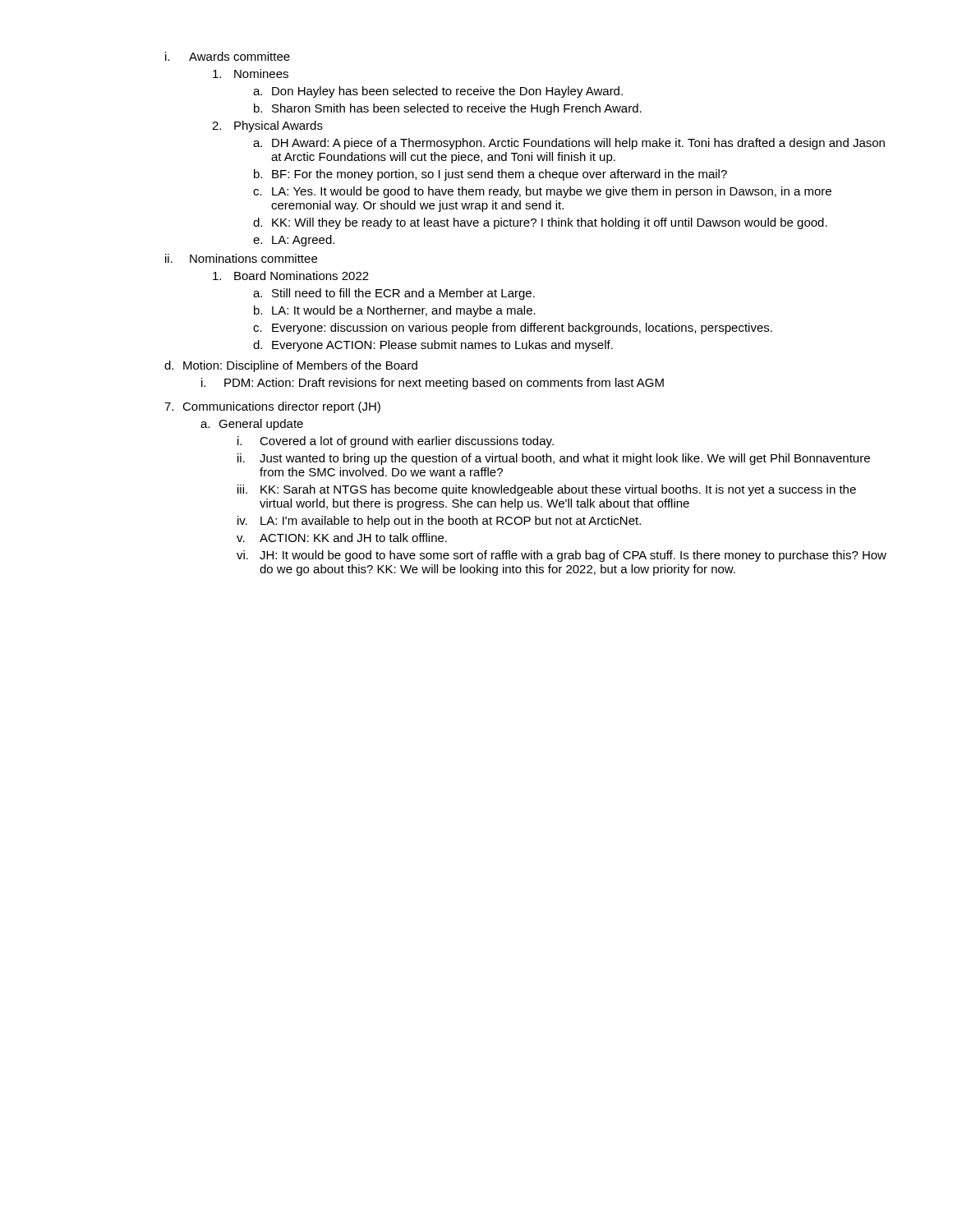Select the list item containing "e. LA: Agreed."
Screen dimensions: 1232x953
tap(294, 239)
